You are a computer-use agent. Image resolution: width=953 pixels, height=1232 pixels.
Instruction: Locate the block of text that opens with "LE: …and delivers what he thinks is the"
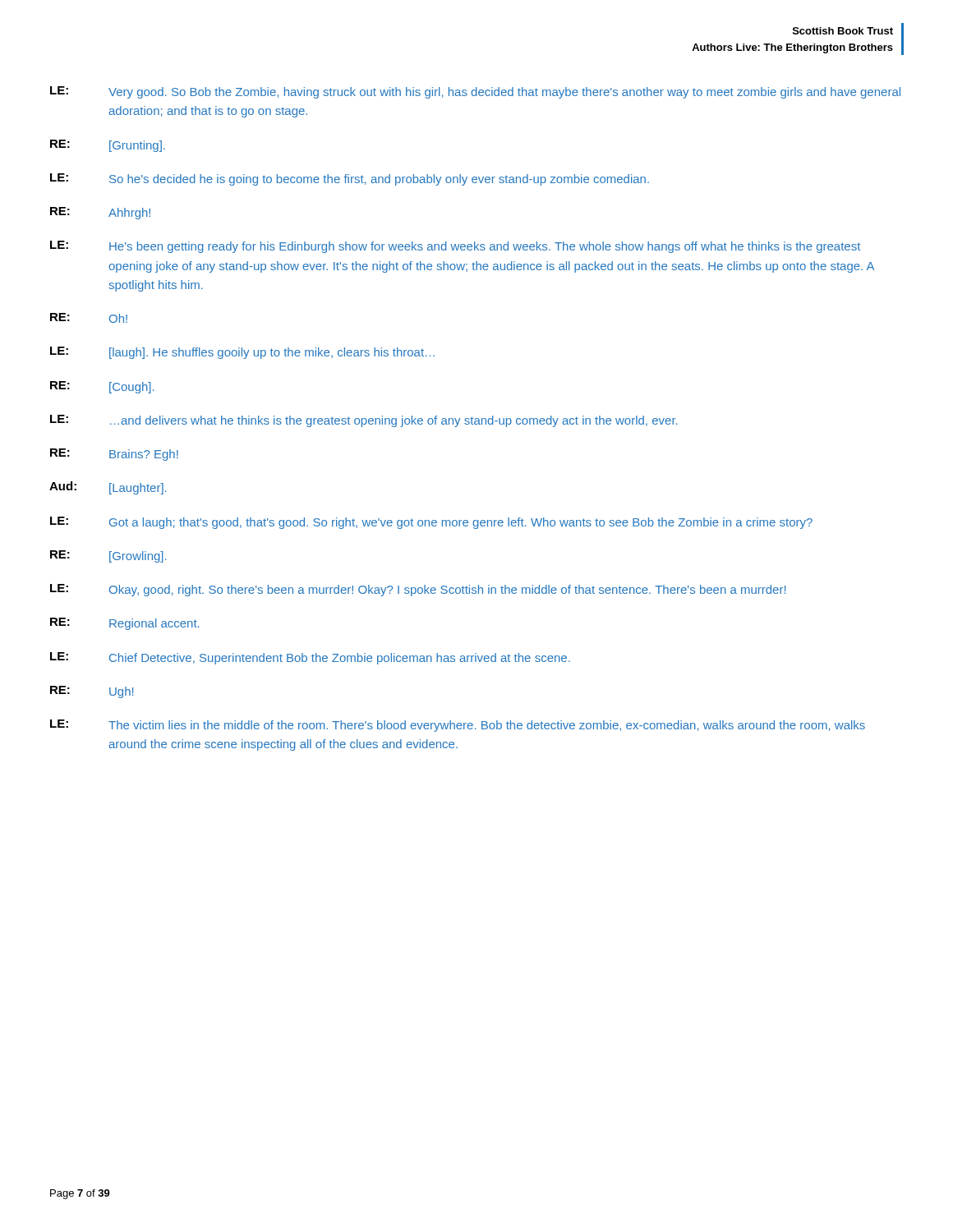476,420
